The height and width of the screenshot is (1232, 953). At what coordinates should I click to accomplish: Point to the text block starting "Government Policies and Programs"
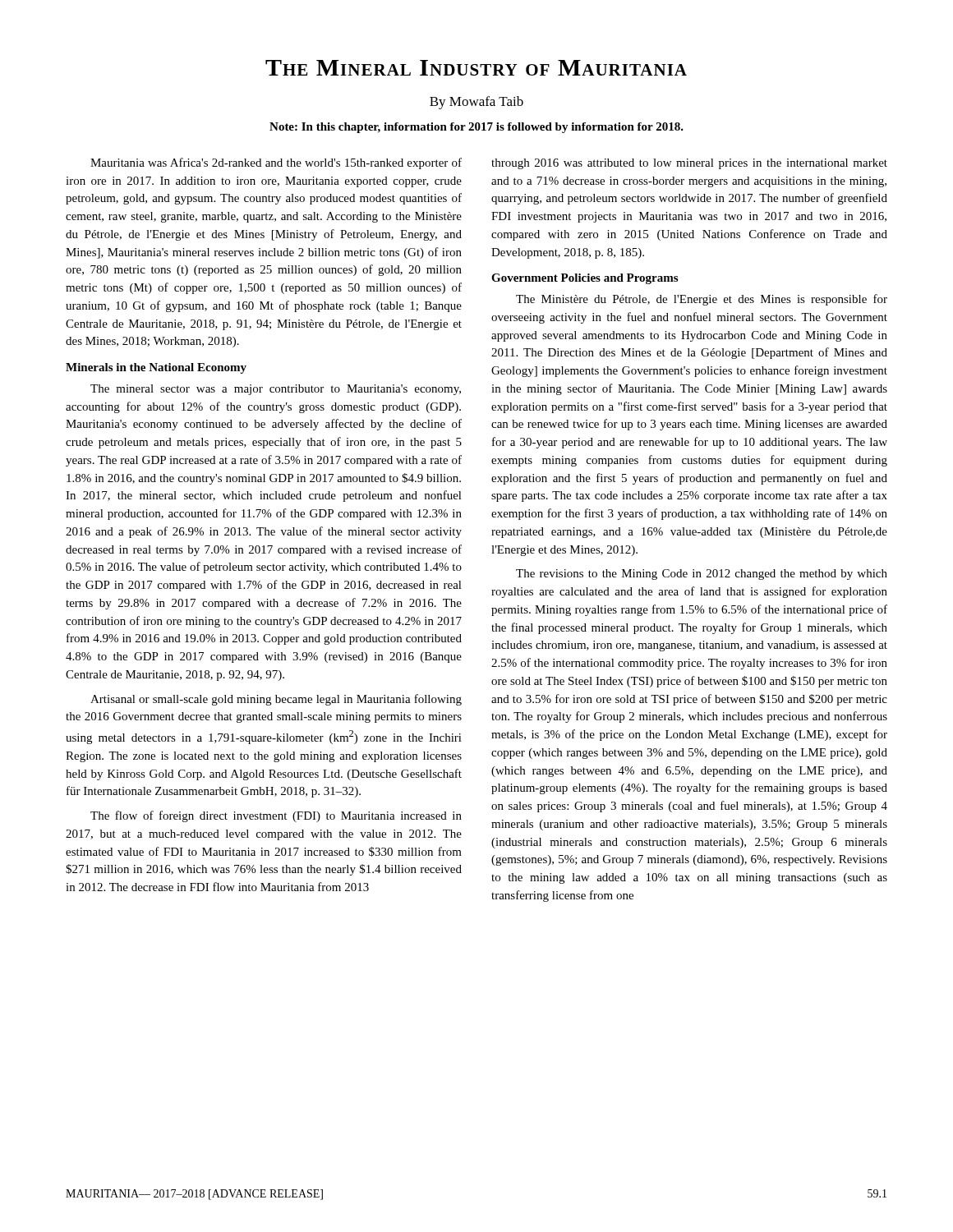tap(585, 279)
